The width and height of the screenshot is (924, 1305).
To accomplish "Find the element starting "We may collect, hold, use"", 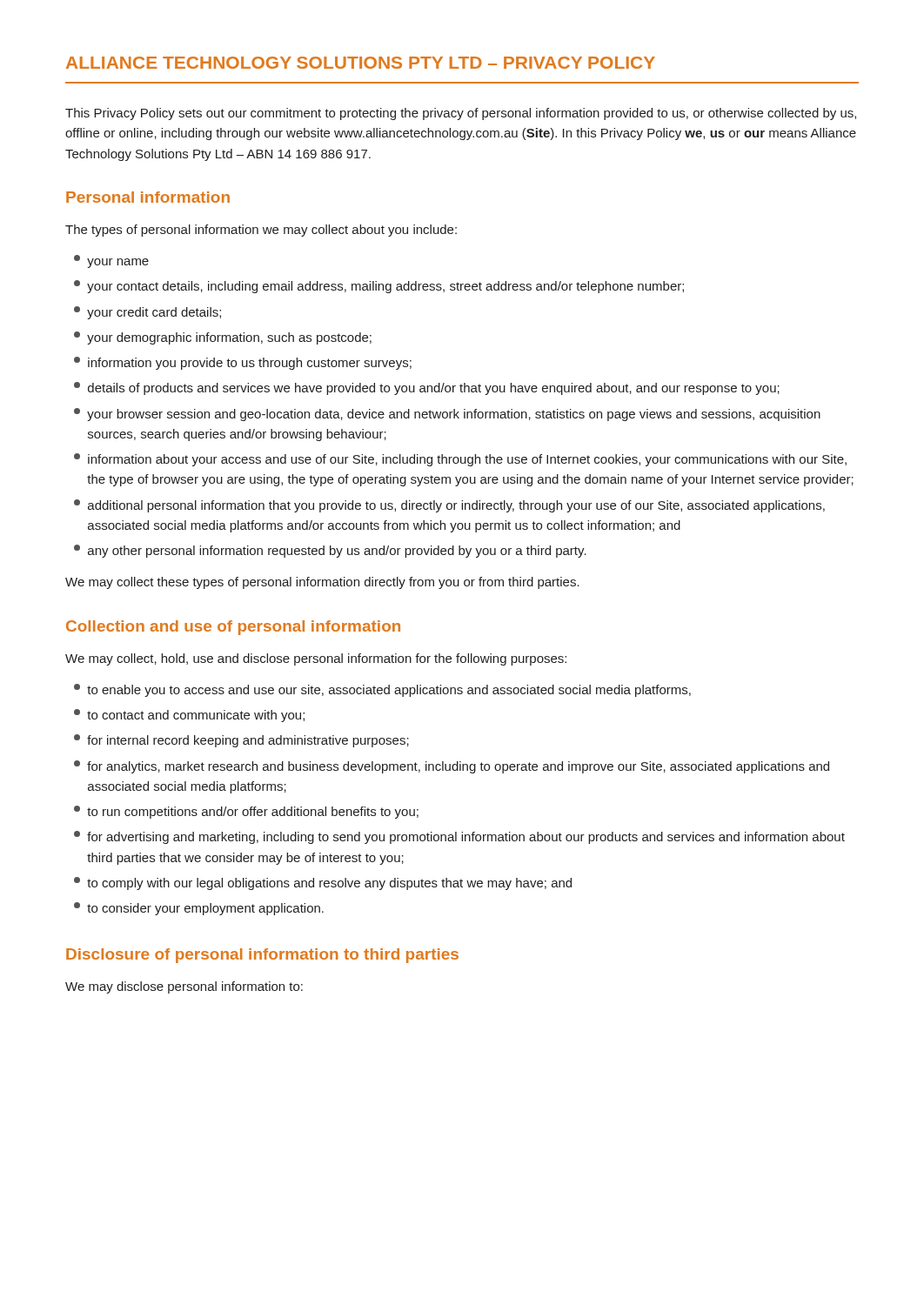I will click(x=316, y=658).
